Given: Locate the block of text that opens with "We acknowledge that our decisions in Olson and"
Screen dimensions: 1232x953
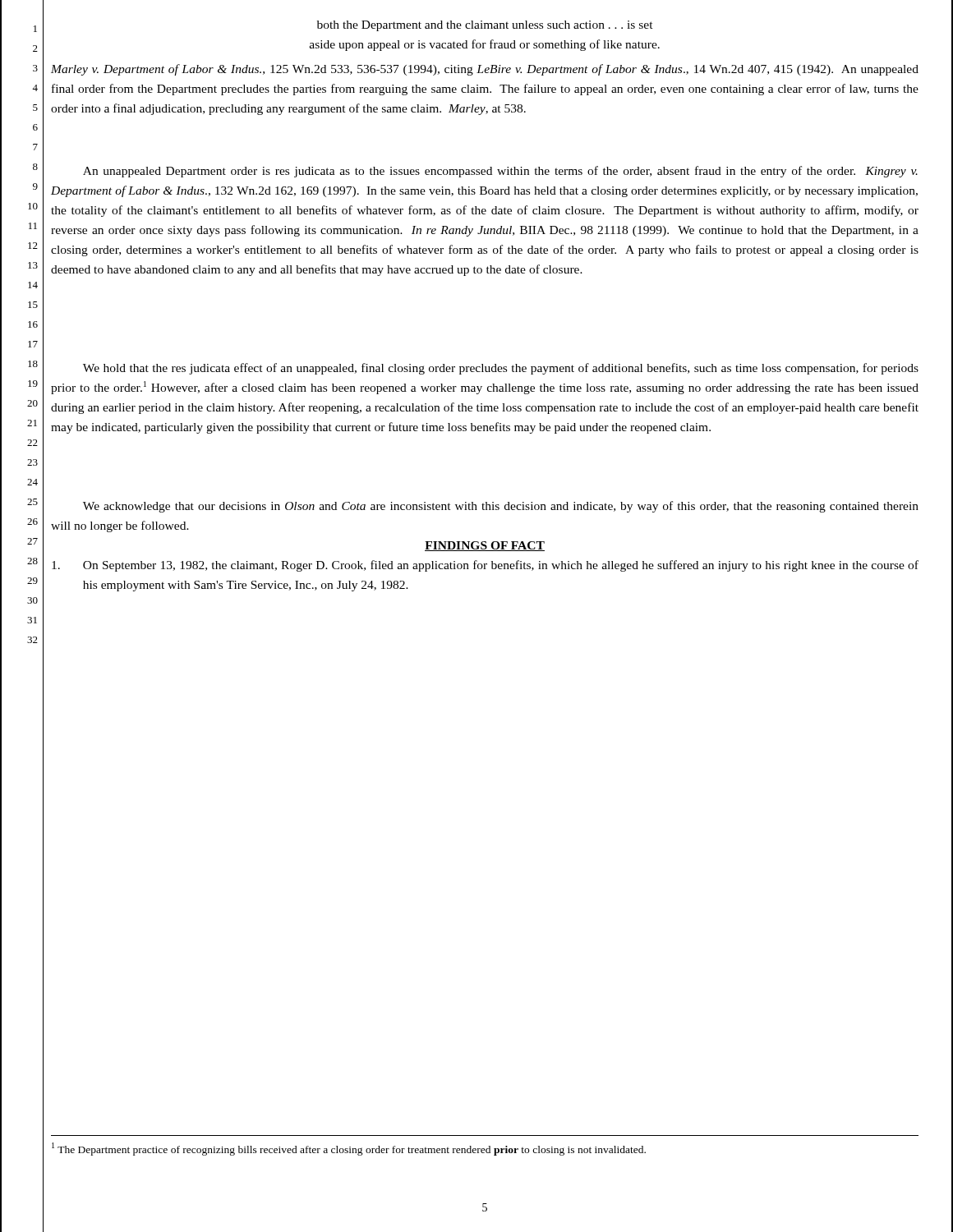Looking at the screenshot, I should pyautogui.click(x=485, y=515).
